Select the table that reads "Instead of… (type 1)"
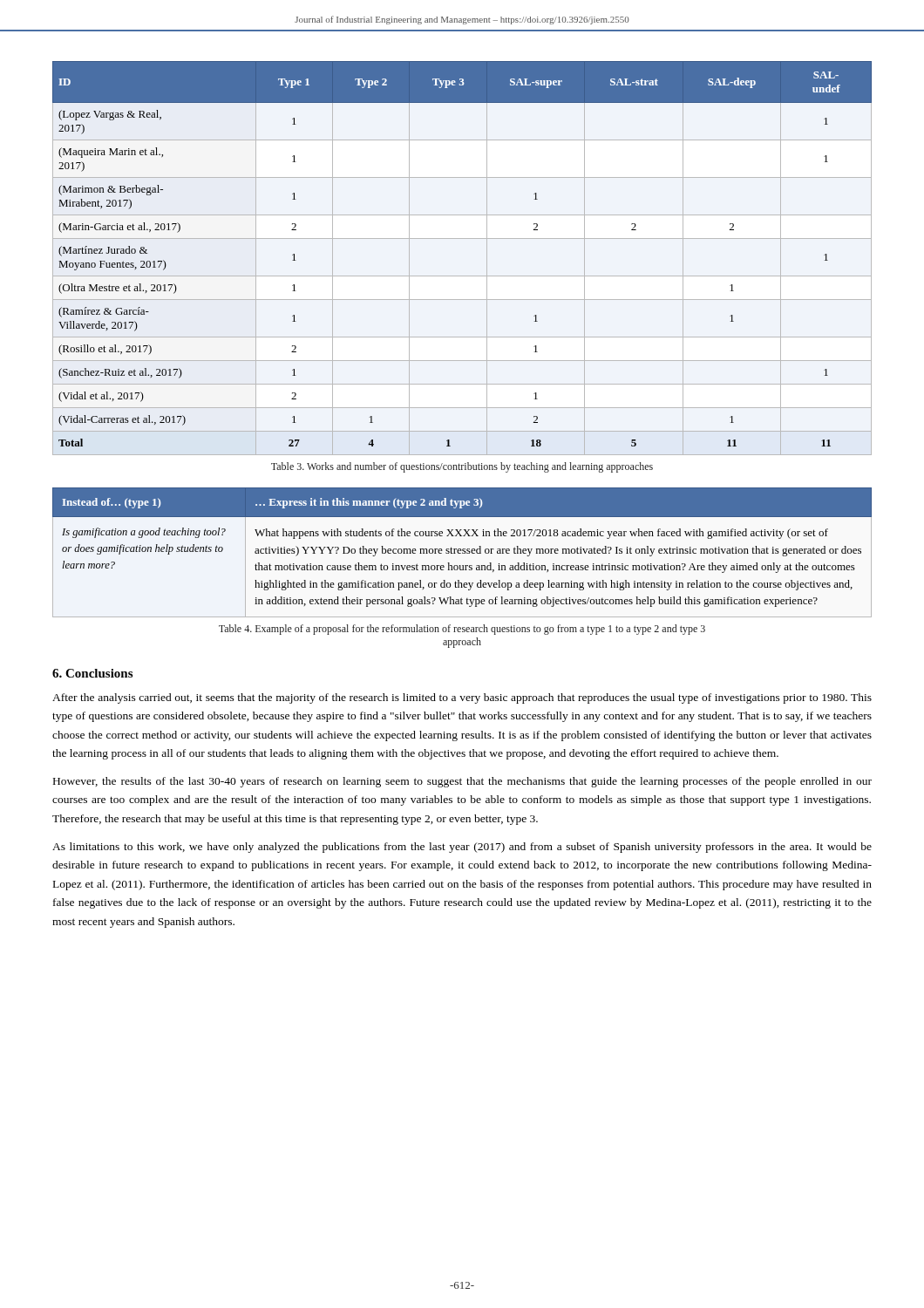The width and height of the screenshot is (924, 1308). point(462,552)
